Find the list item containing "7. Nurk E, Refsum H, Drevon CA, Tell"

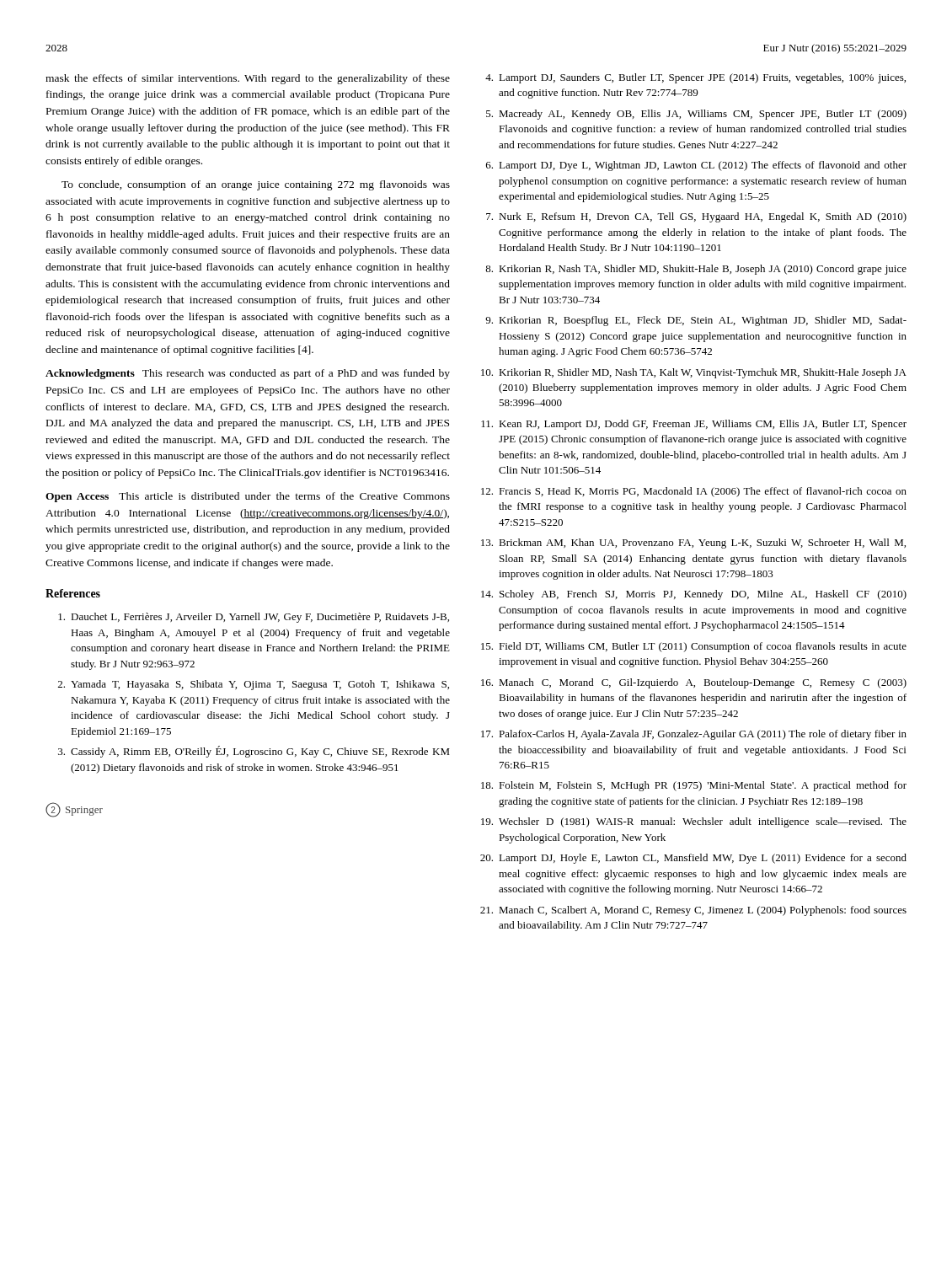coord(690,233)
